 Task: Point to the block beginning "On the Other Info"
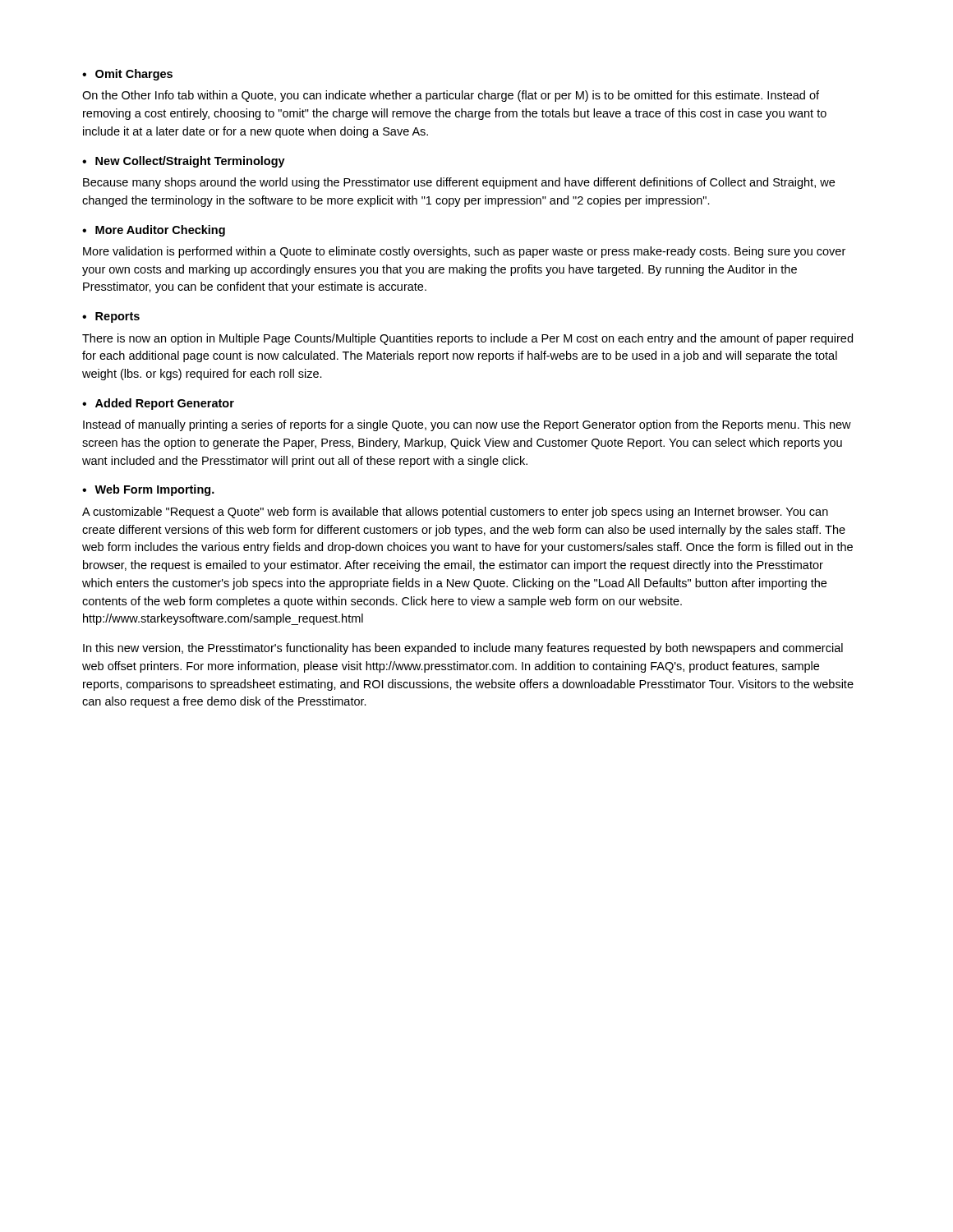(454, 113)
